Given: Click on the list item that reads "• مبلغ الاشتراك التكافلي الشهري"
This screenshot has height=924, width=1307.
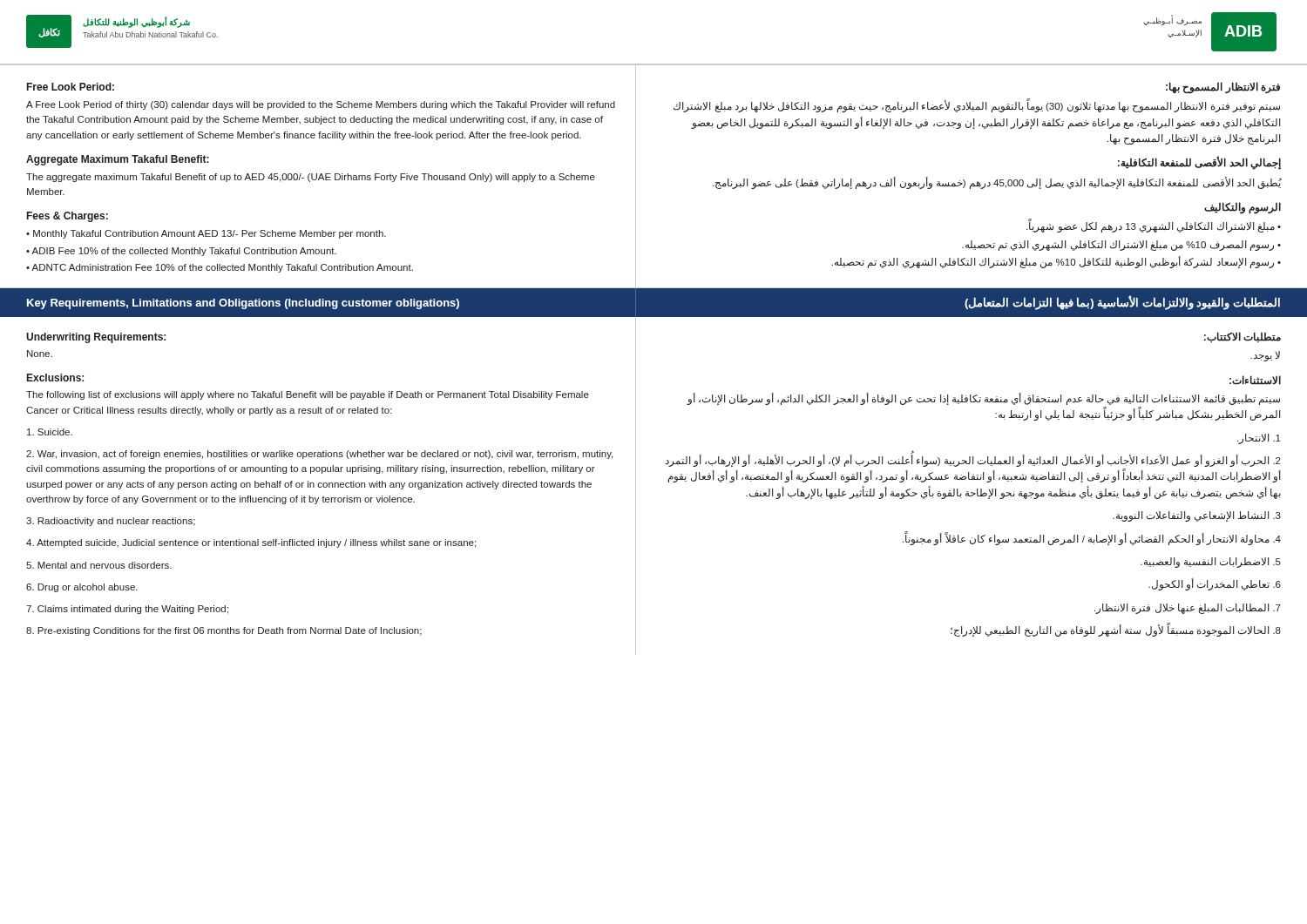Looking at the screenshot, I should point(1153,227).
